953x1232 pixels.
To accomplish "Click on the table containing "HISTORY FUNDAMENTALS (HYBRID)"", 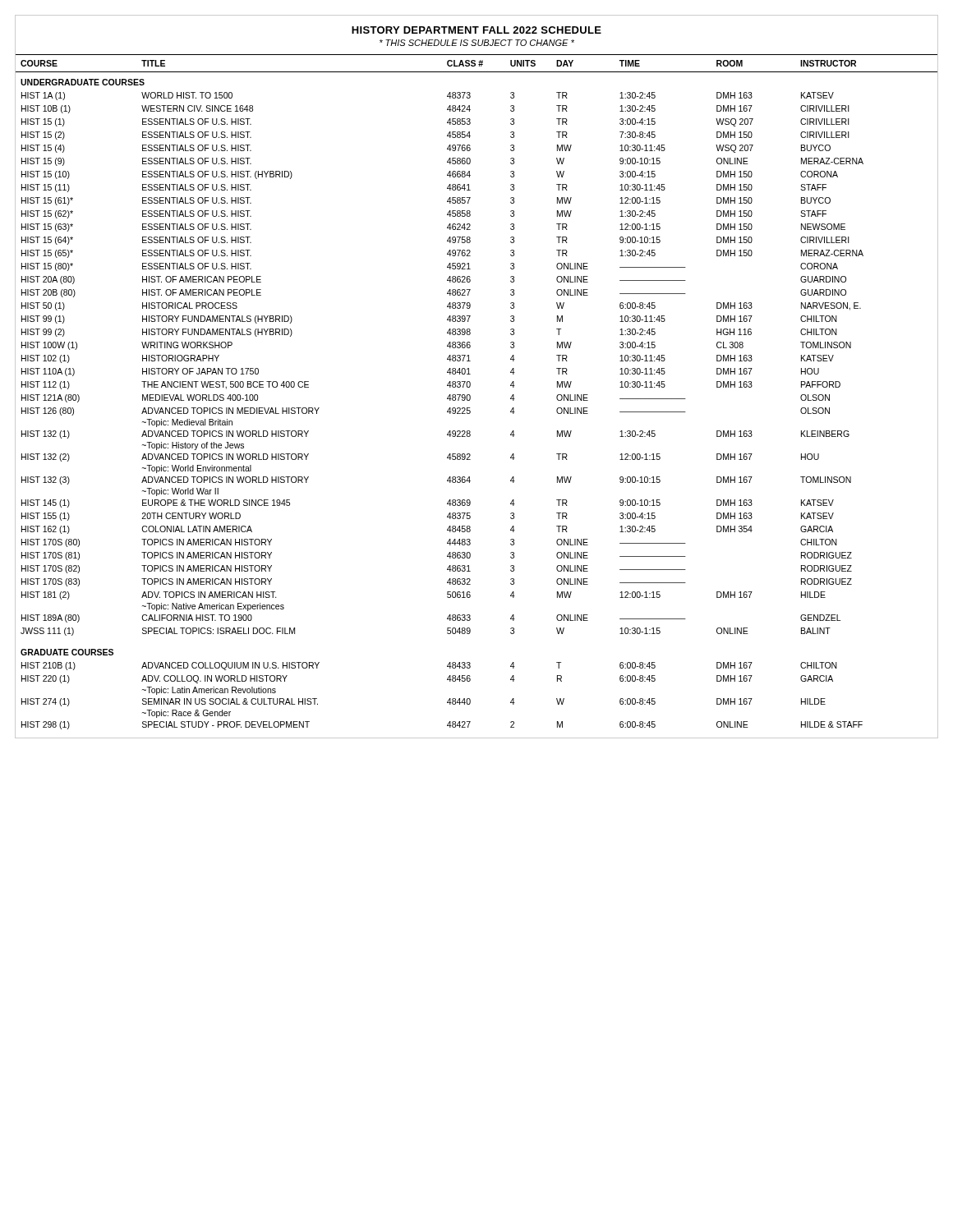I will coord(476,396).
